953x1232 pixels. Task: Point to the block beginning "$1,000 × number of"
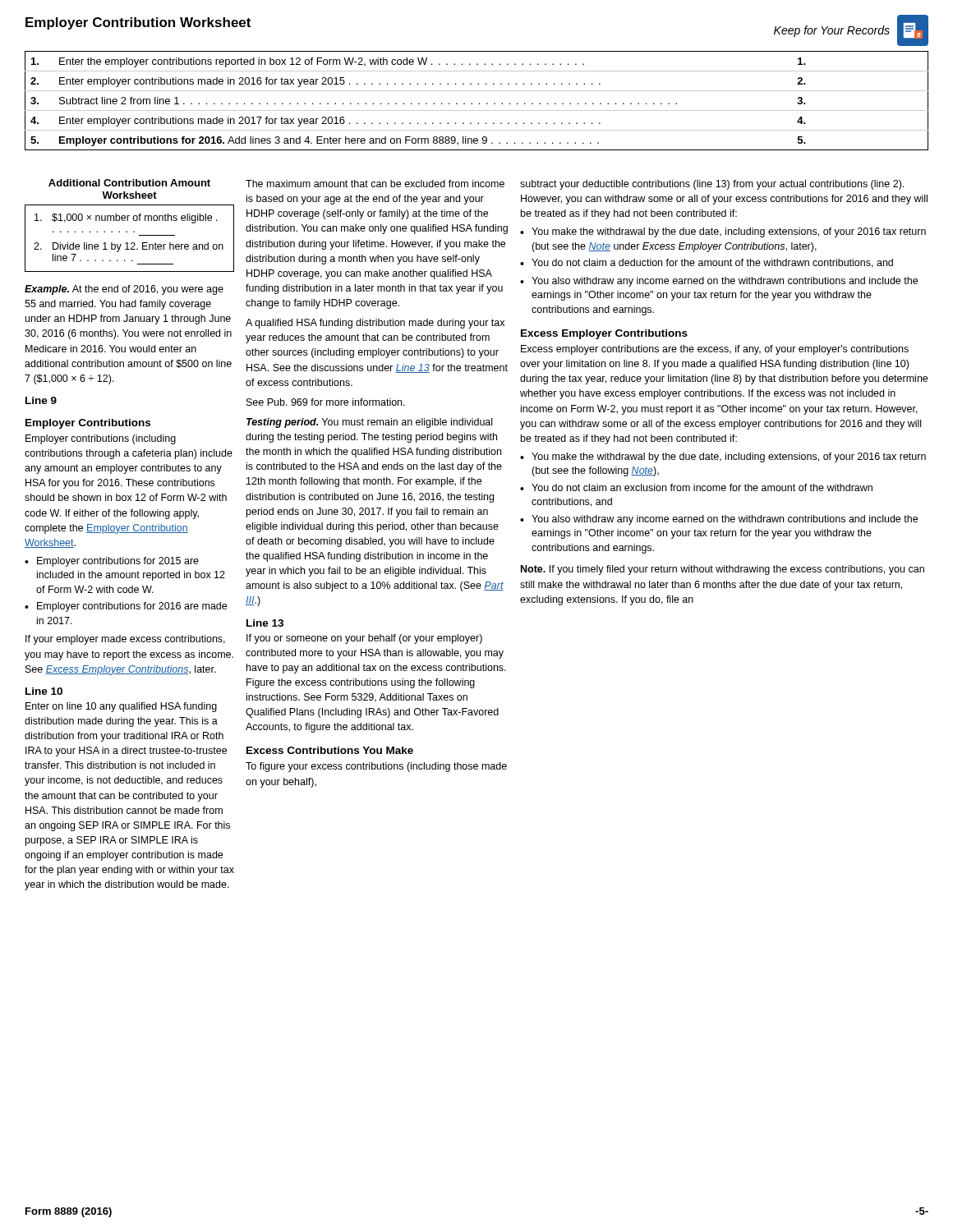[129, 224]
